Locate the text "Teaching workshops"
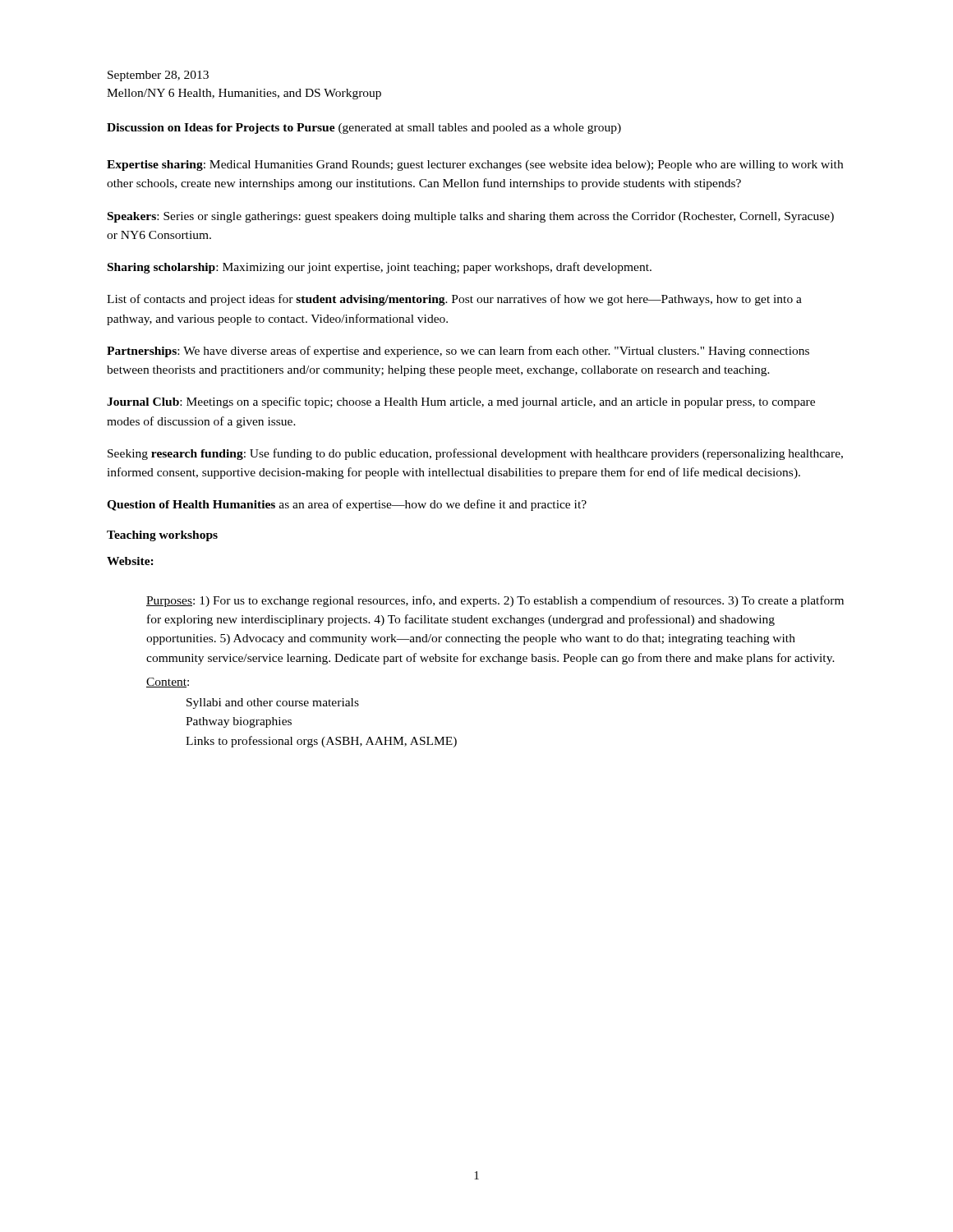The height and width of the screenshot is (1232, 953). [x=162, y=534]
